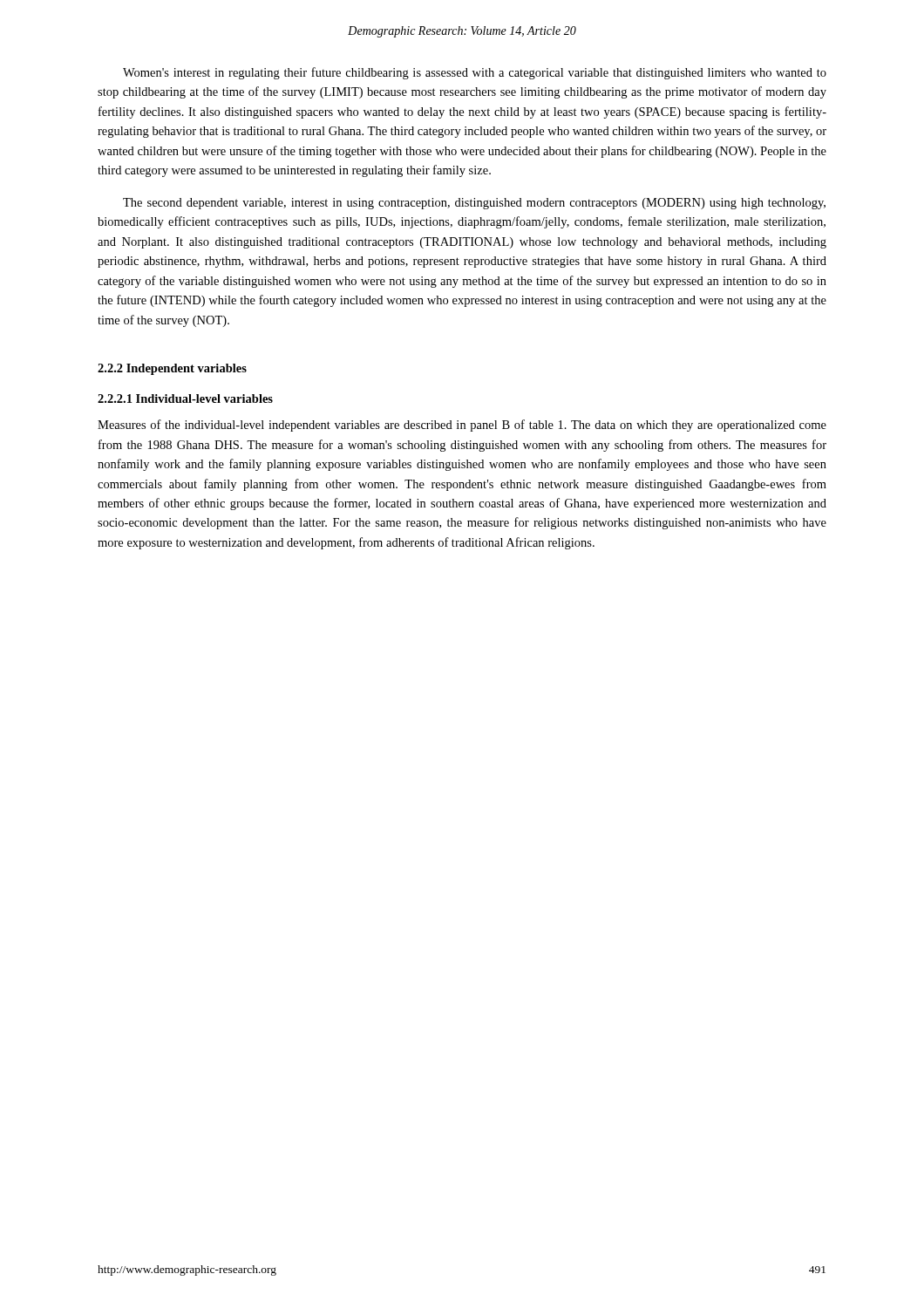Locate the block of text that opens with "Women's interest in regulating"

[462, 122]
